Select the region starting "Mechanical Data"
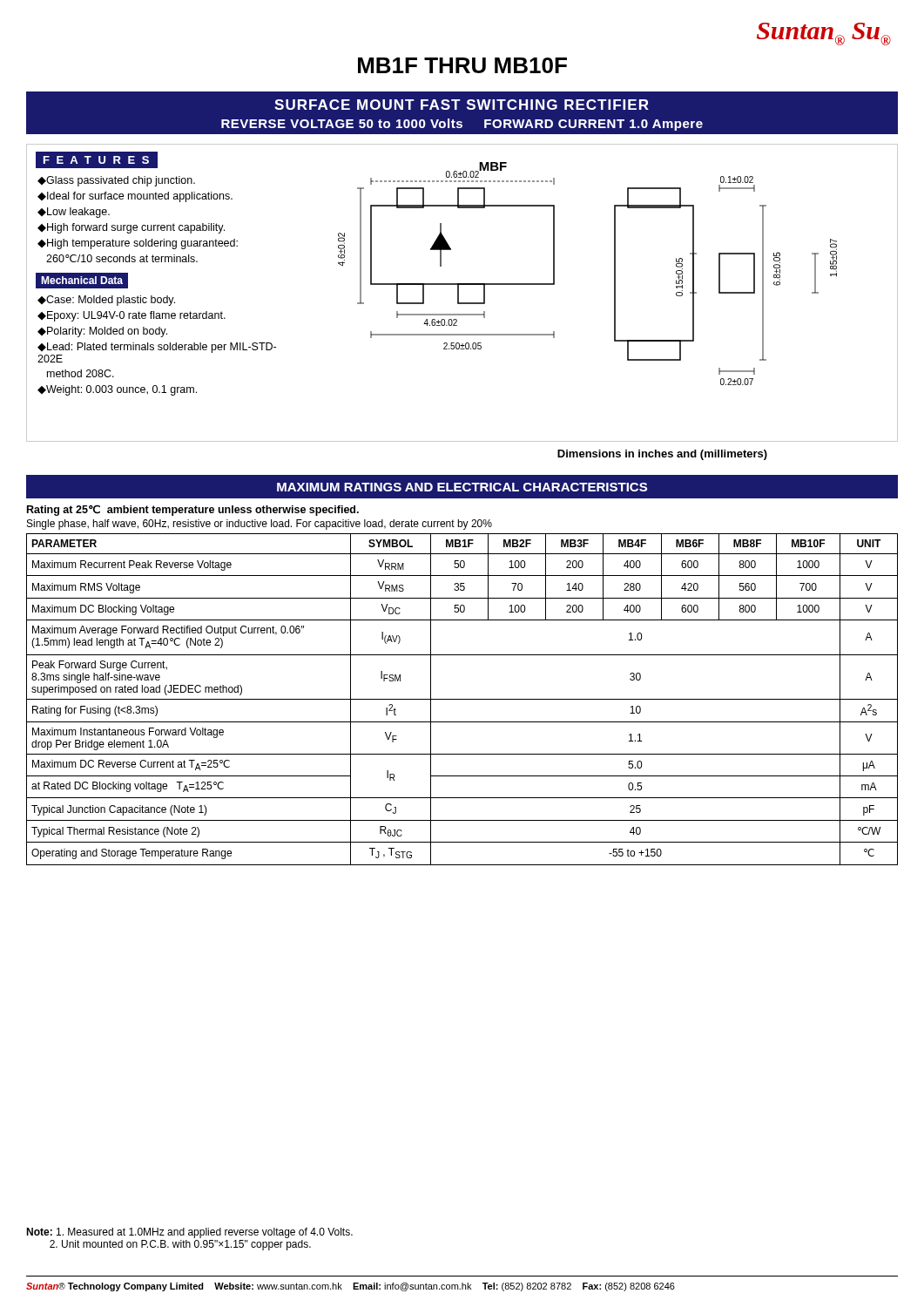This screenshot has width=924, height=1307. pyautogui.click(x=82, y=281)
